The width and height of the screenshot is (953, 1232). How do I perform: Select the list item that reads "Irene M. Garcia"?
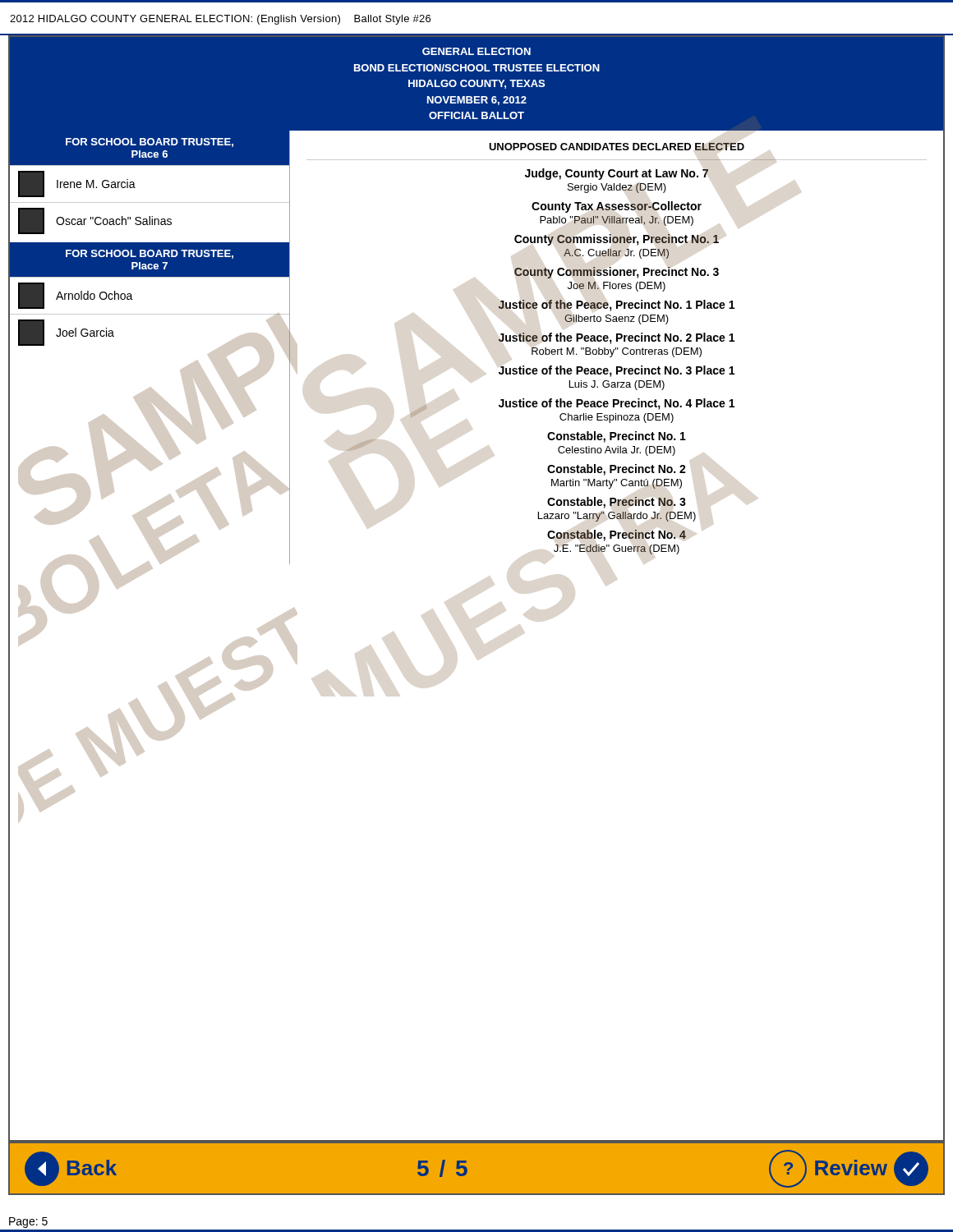coord(77,184)
